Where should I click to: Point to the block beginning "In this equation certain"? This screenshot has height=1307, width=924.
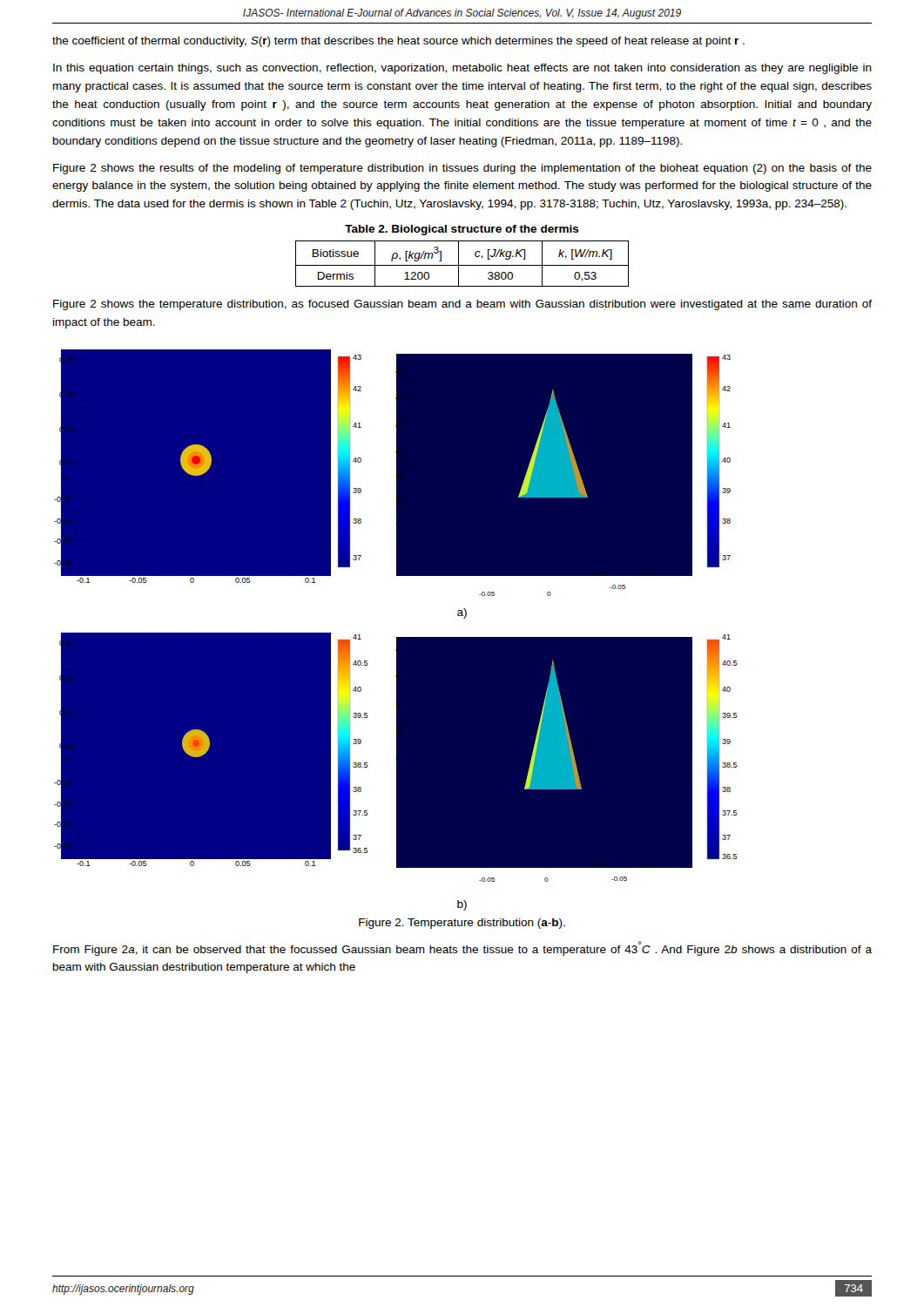pos(462,105)
